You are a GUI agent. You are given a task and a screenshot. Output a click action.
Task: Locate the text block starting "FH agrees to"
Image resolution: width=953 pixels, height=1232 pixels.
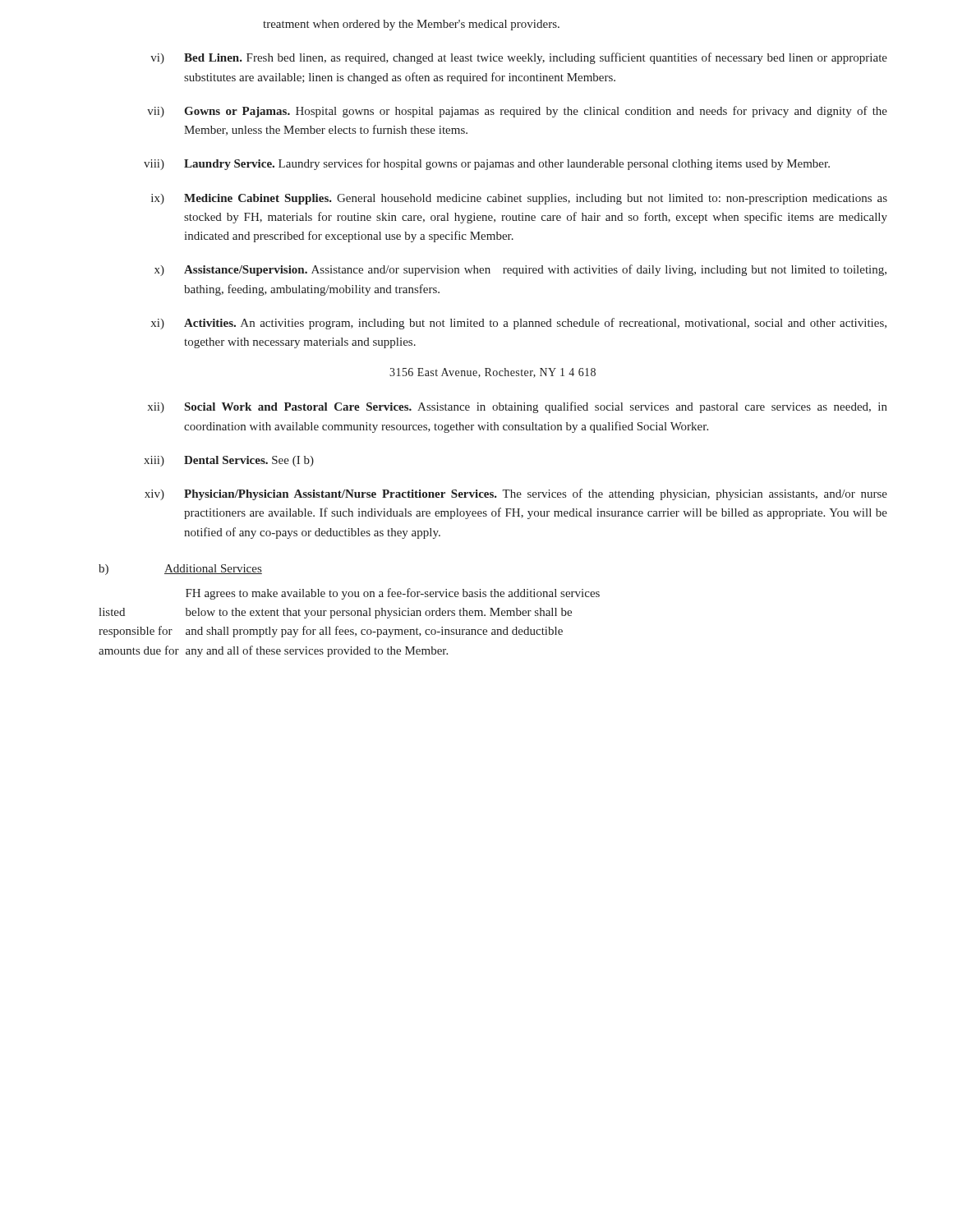point(493,622)
